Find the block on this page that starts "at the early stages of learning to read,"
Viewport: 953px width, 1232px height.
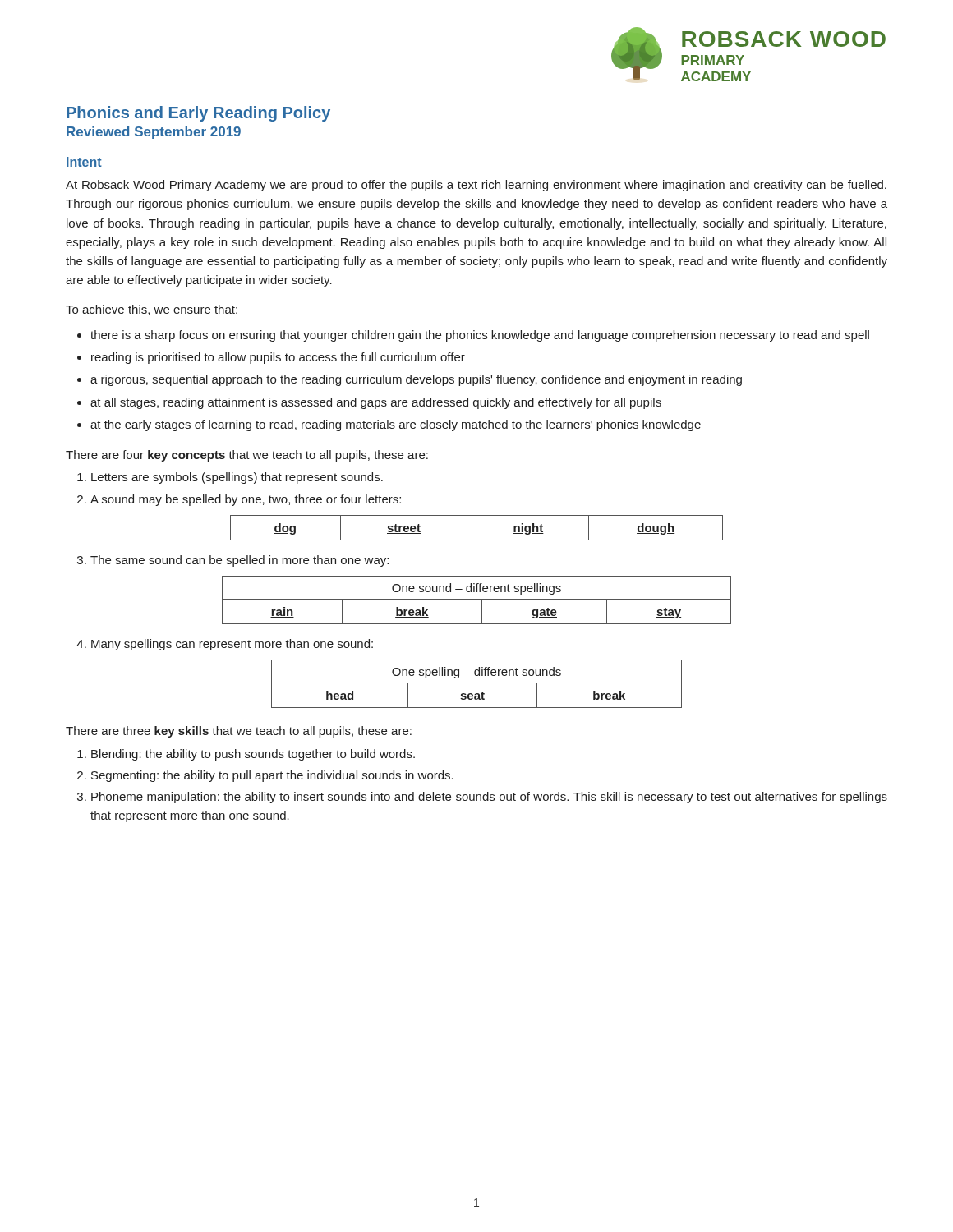coord(489,424)
